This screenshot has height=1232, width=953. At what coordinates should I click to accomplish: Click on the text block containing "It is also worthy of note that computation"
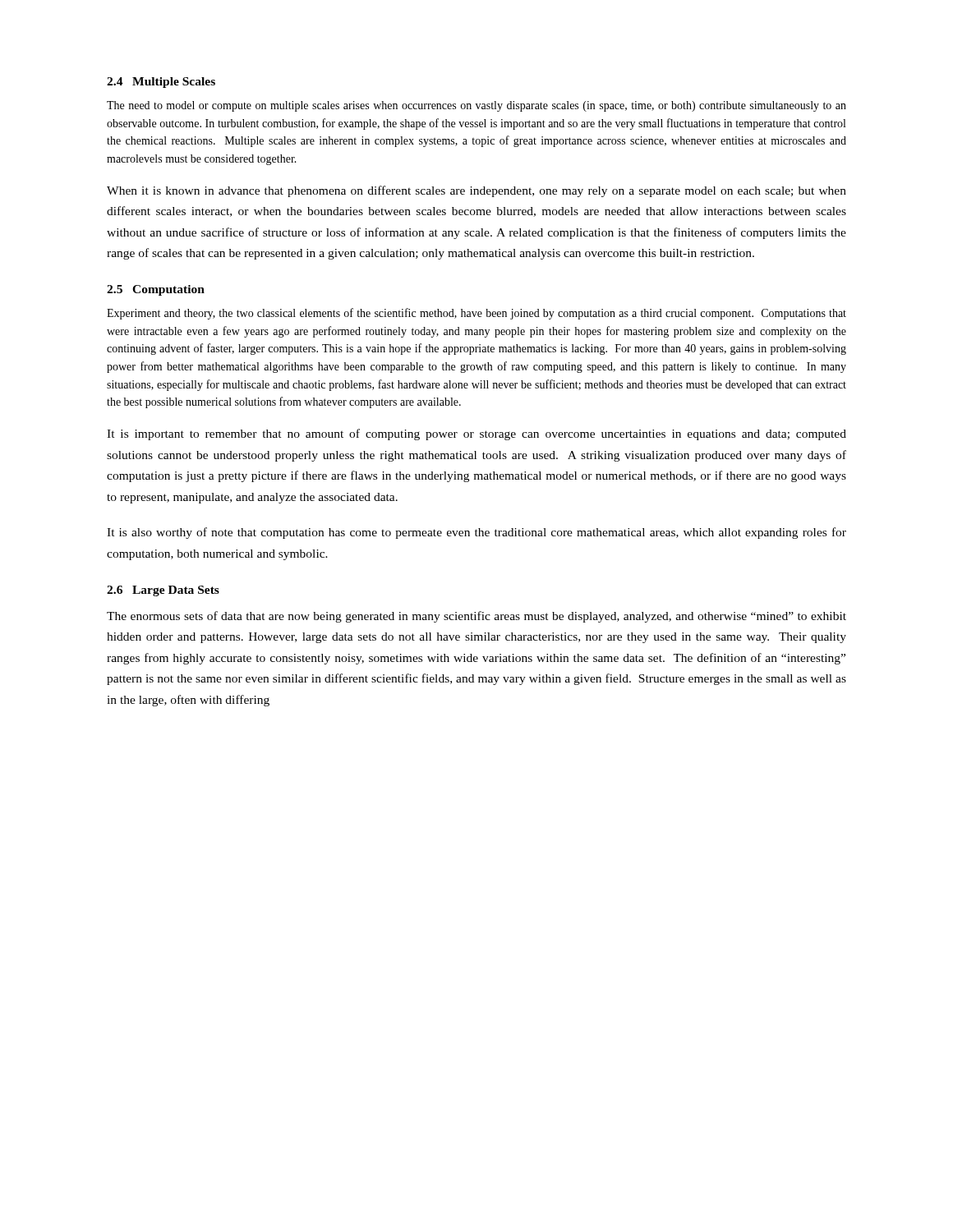(476, 543)
